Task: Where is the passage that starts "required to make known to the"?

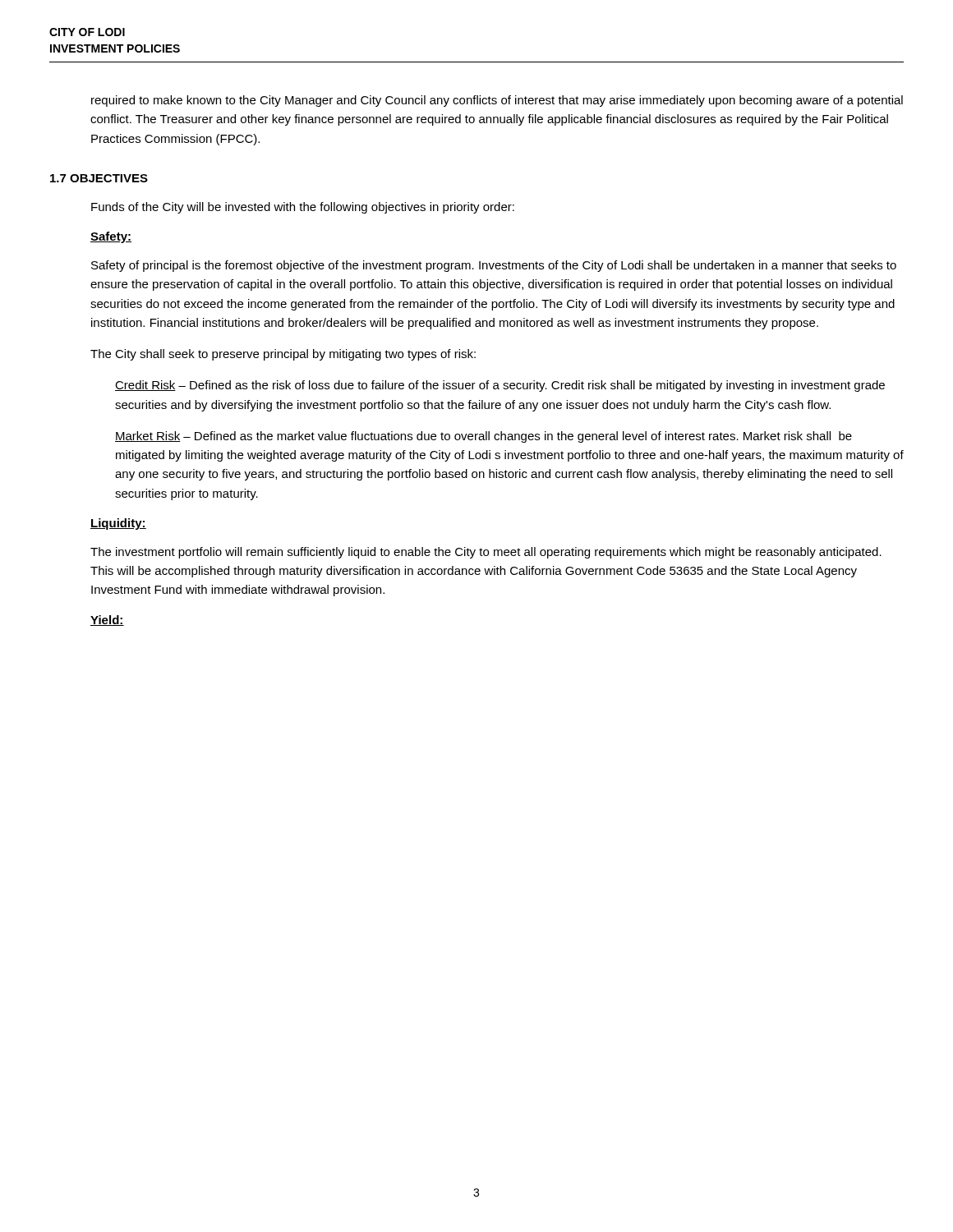Action: coord(497,119)
